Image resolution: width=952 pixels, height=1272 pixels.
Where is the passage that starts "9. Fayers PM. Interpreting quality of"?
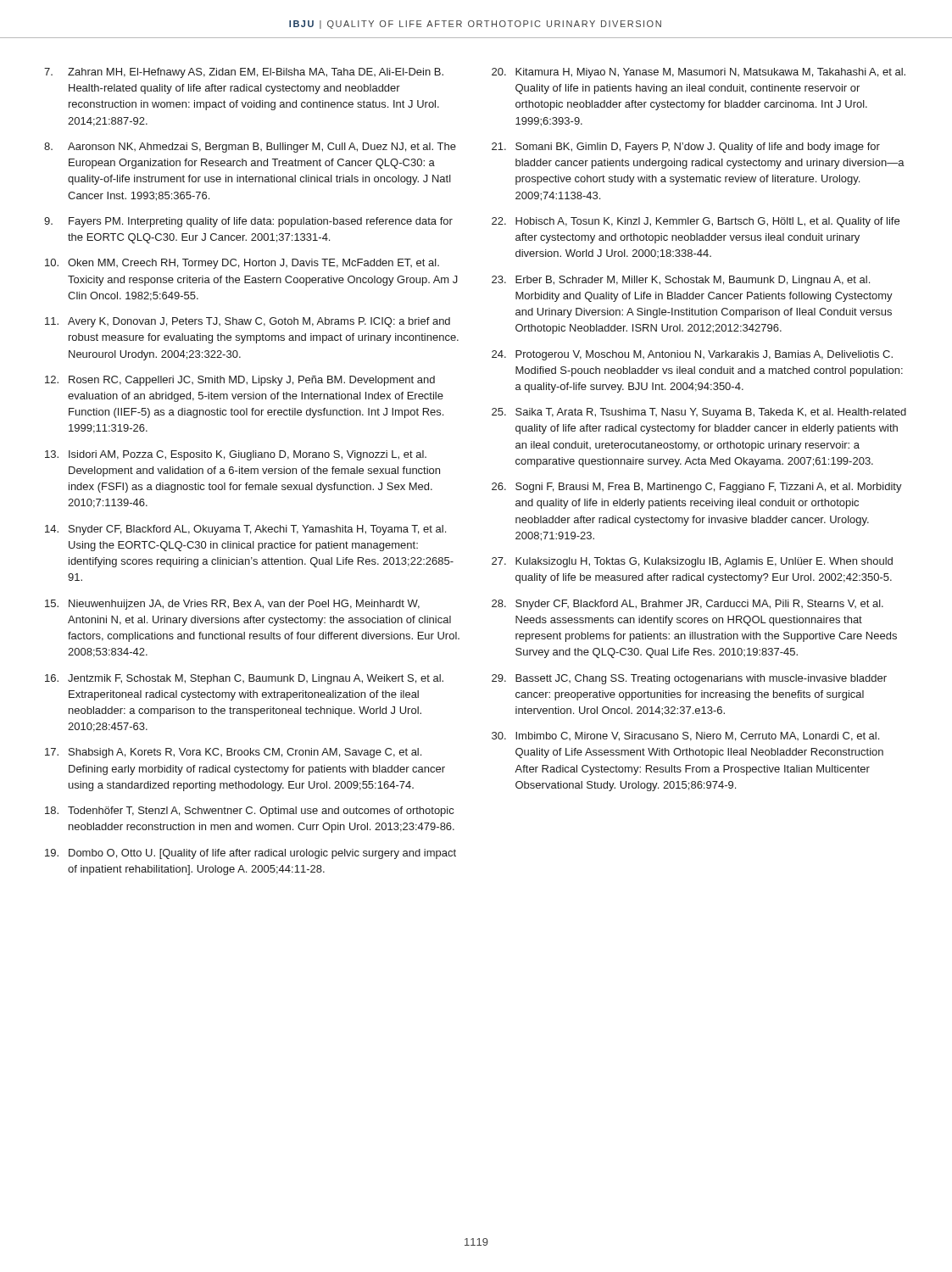point(252,229)
